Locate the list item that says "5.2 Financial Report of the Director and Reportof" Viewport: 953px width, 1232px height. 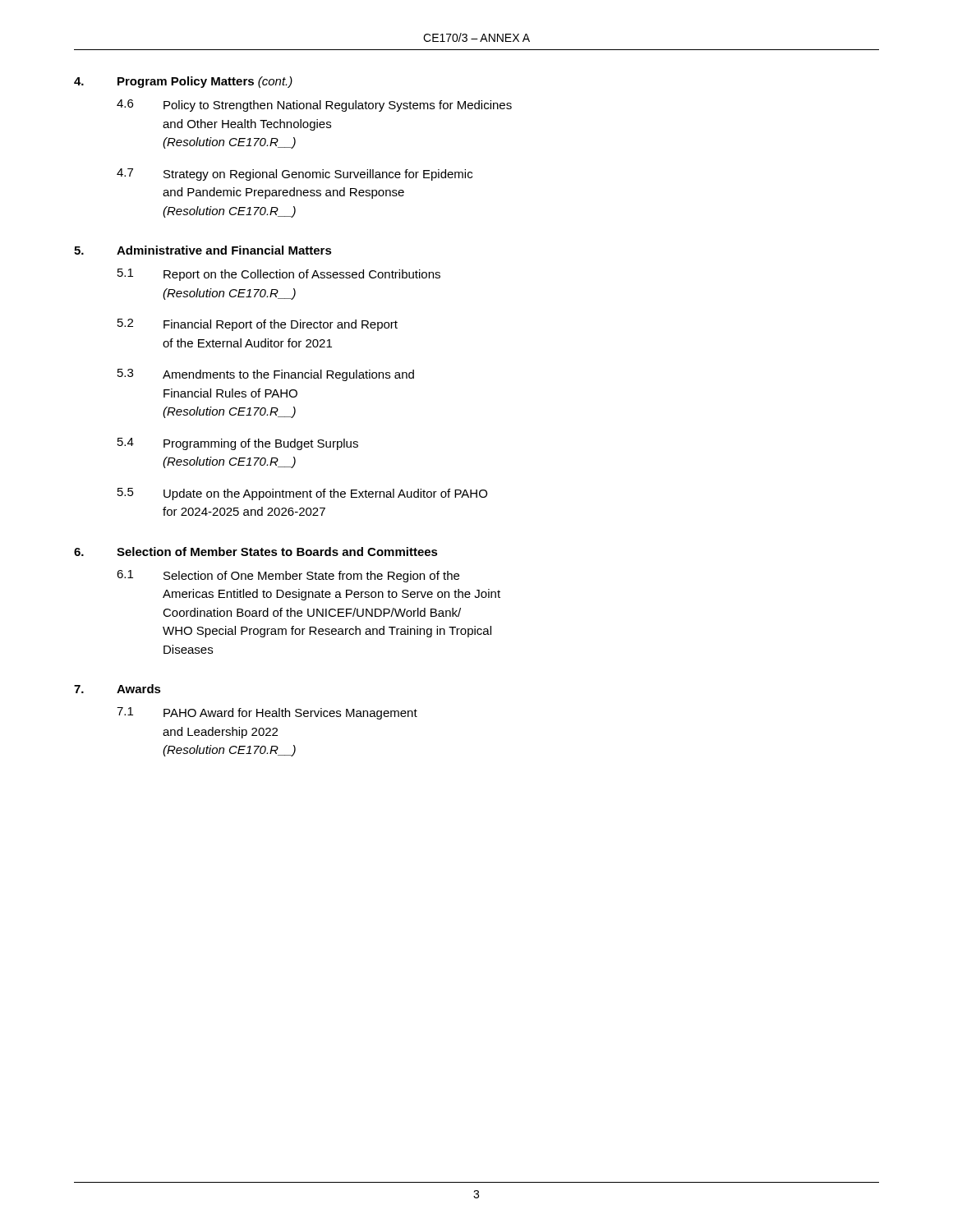257,334
